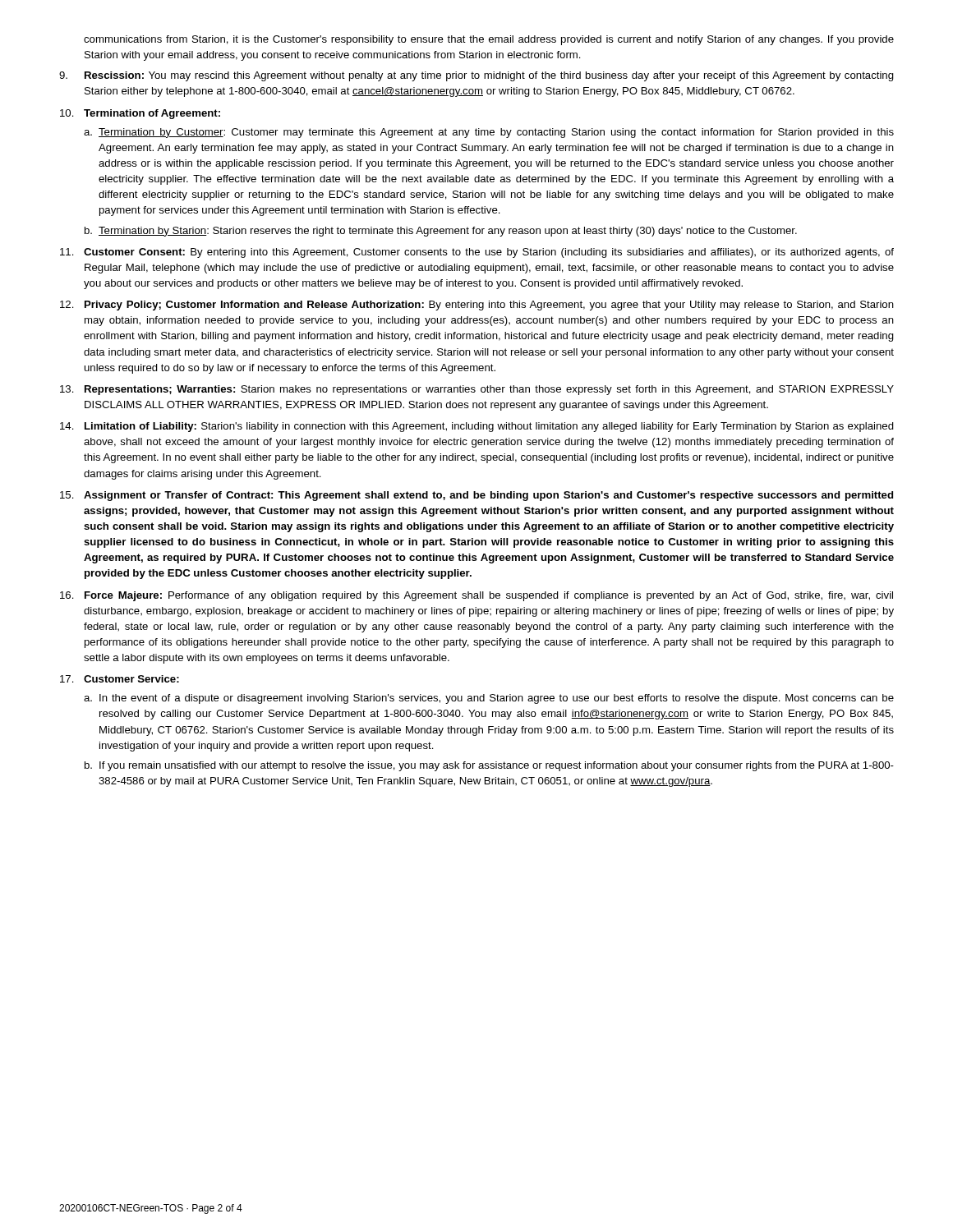Find the block on this page that starts "17. Customer Service: a. In"
This screenshot has width=953, height=1232.
tap(476, 730)
